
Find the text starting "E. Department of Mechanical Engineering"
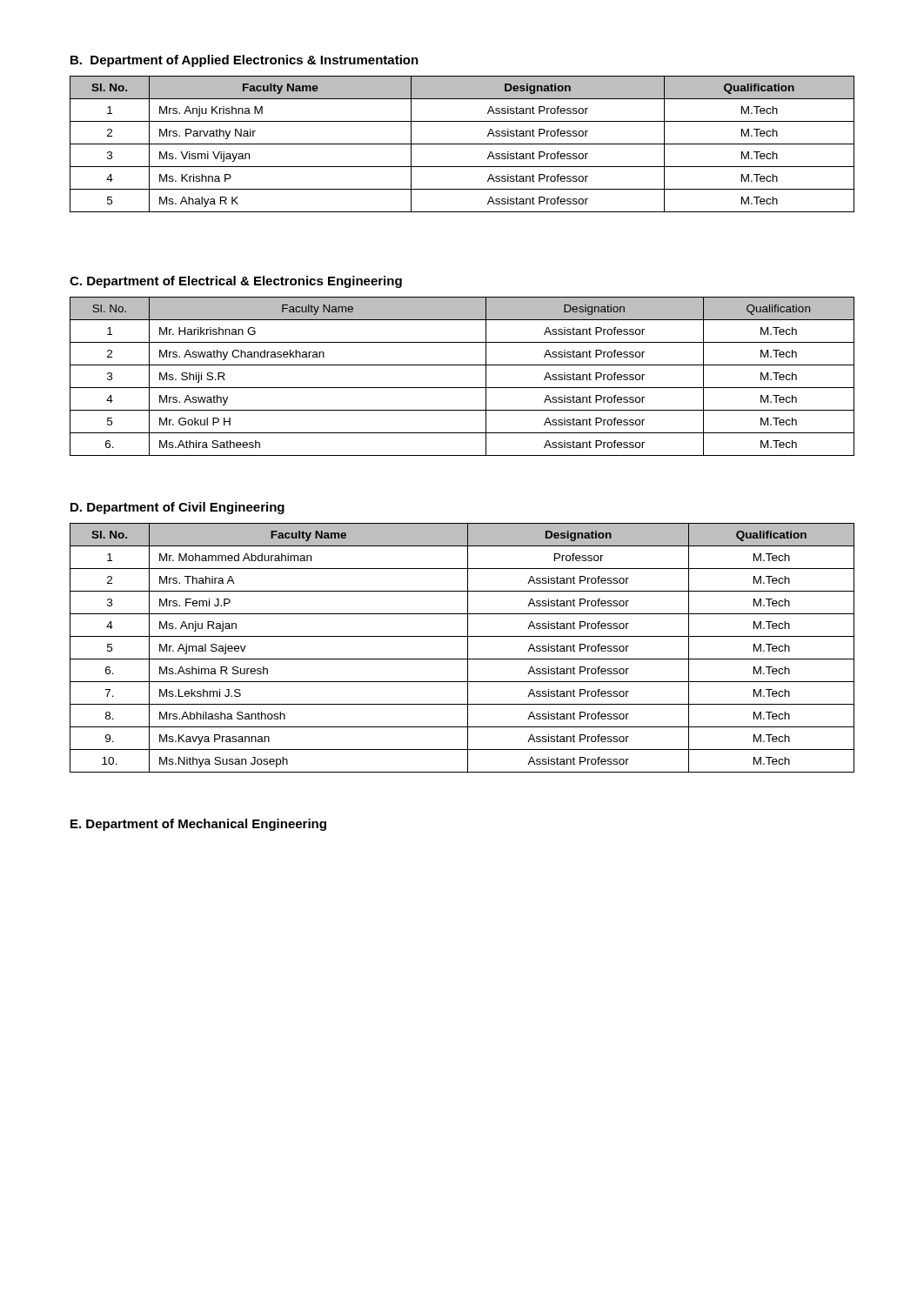198,823
